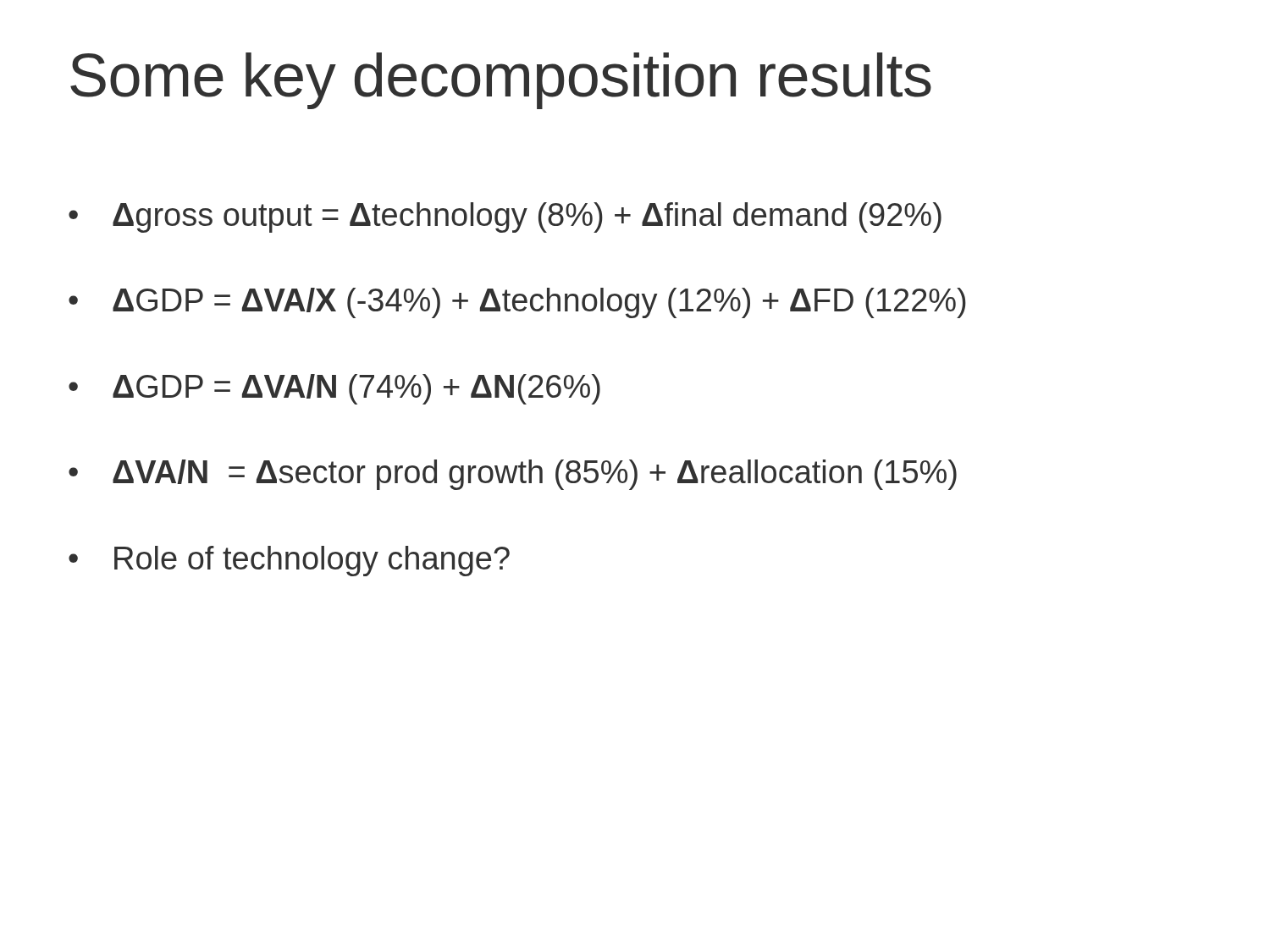This screenshot has height=952, width=1270.
Task: Point to the block beginning "• ΔVA/N = Δsector"
Action: (635, 473)
